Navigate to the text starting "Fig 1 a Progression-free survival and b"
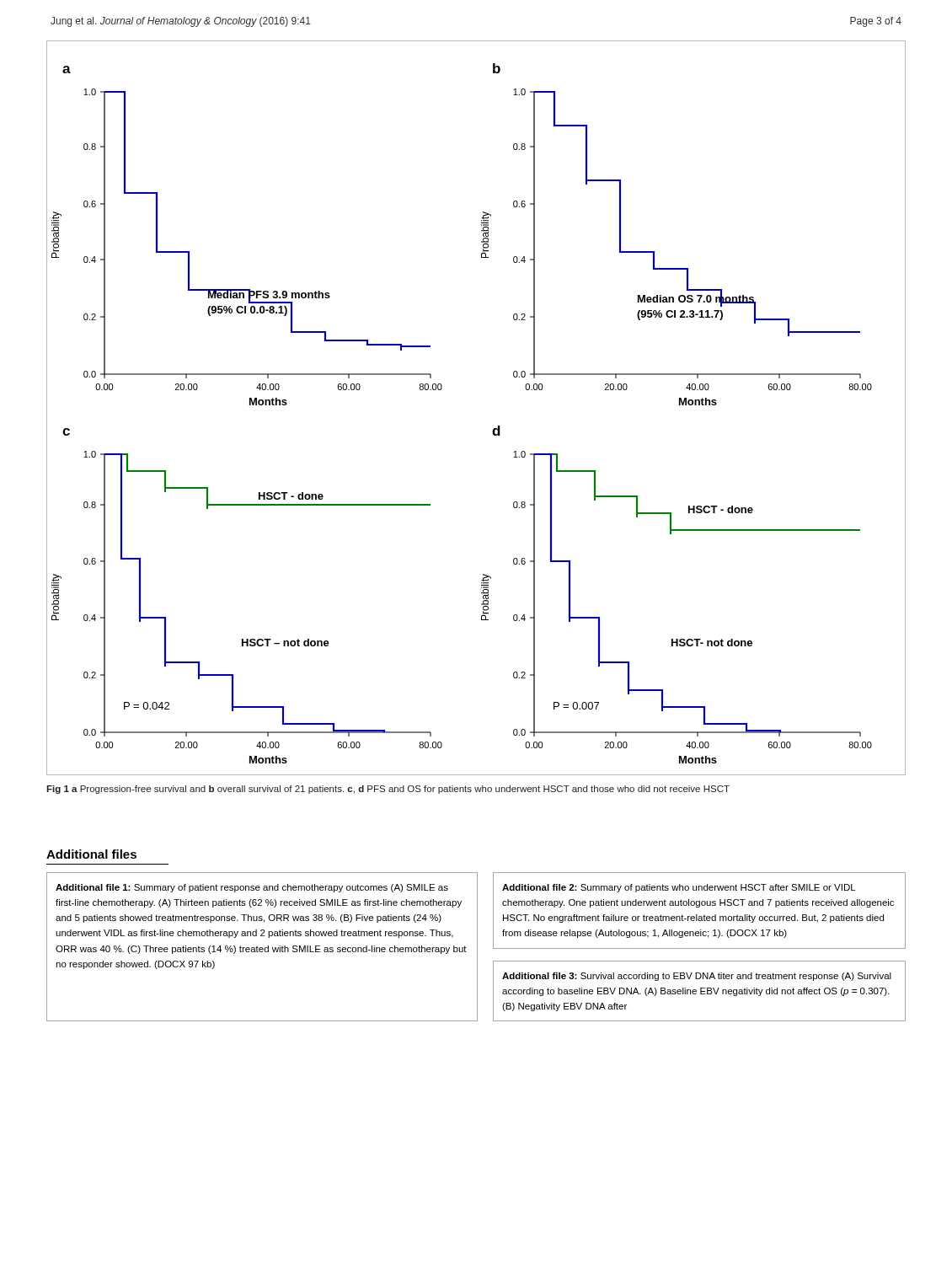This screenshot has height=1264, width=952. pos(388,789)
